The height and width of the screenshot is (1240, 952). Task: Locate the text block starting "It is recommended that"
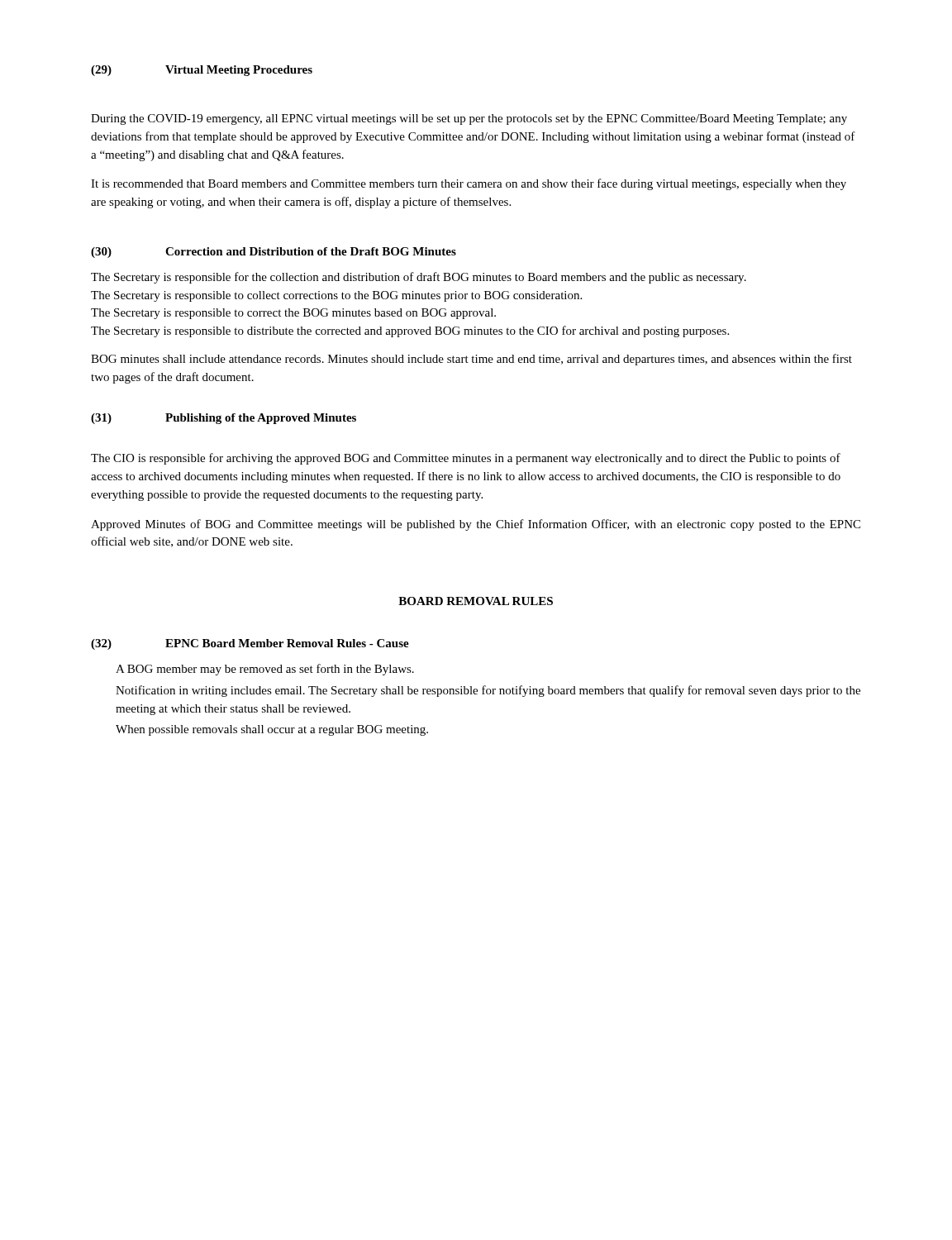(x=469, y=193)
